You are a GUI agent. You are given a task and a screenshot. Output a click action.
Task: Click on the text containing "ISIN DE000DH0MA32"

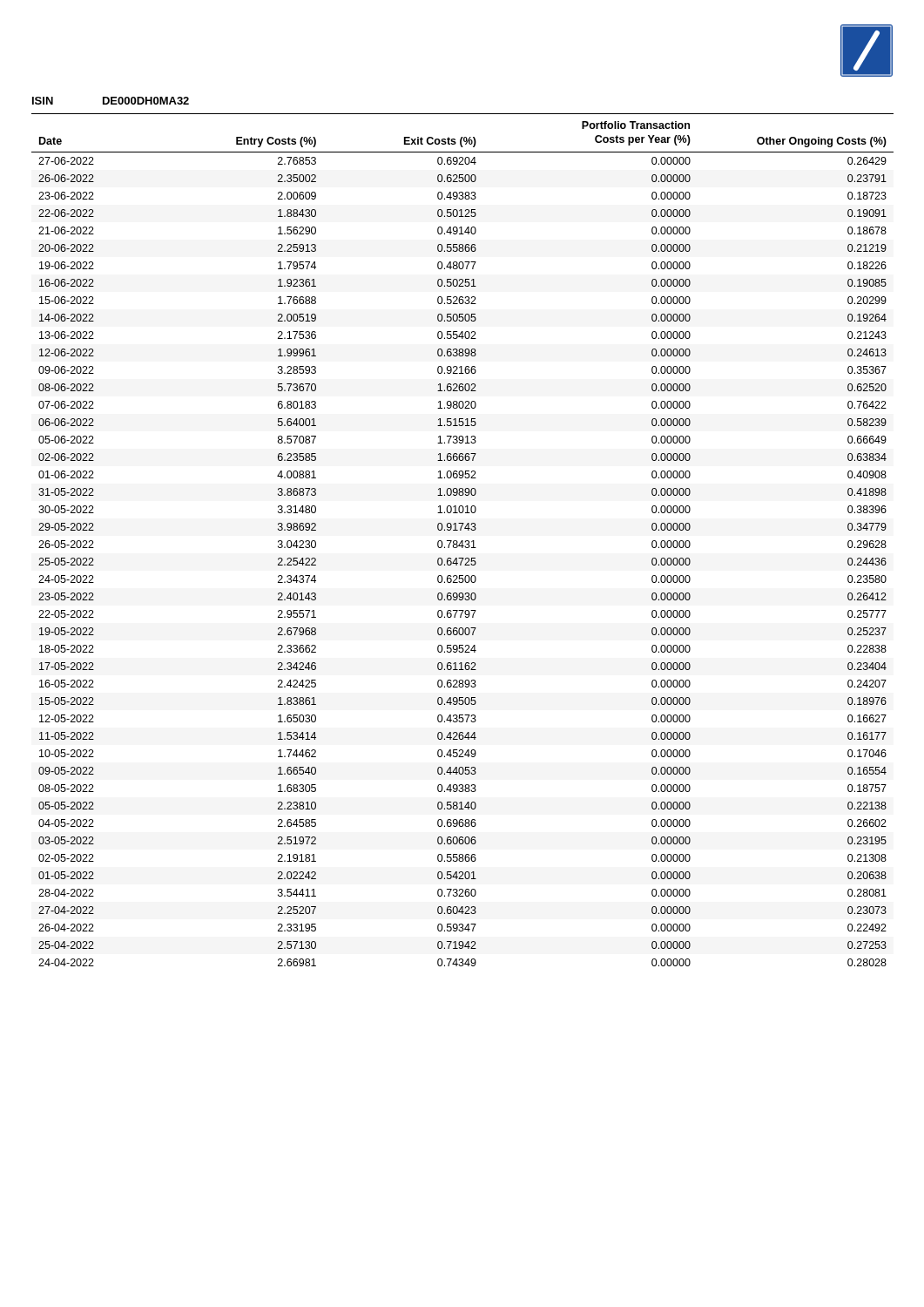click(x=110, y=101)
